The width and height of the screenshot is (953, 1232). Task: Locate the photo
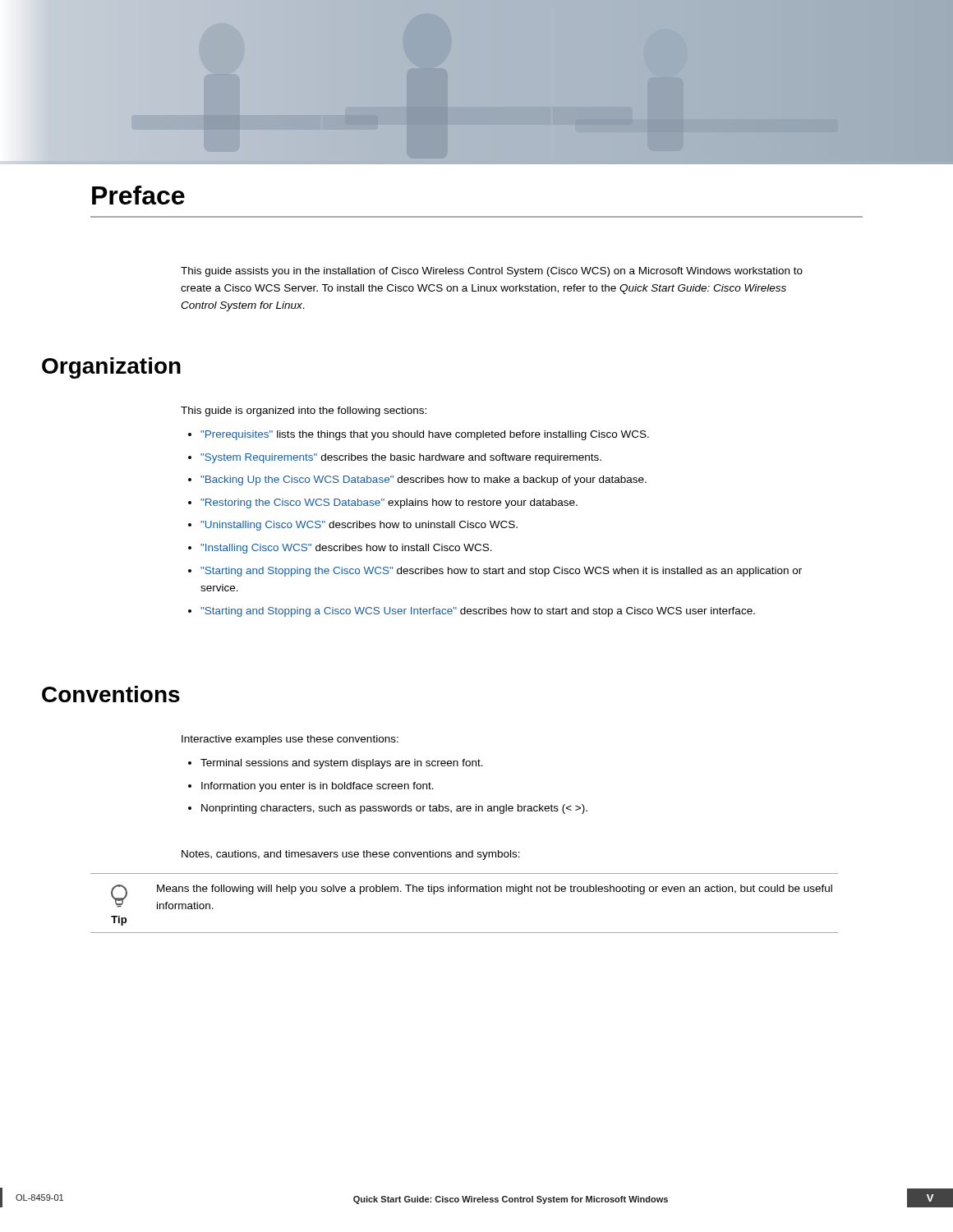[x=476, y=82]
